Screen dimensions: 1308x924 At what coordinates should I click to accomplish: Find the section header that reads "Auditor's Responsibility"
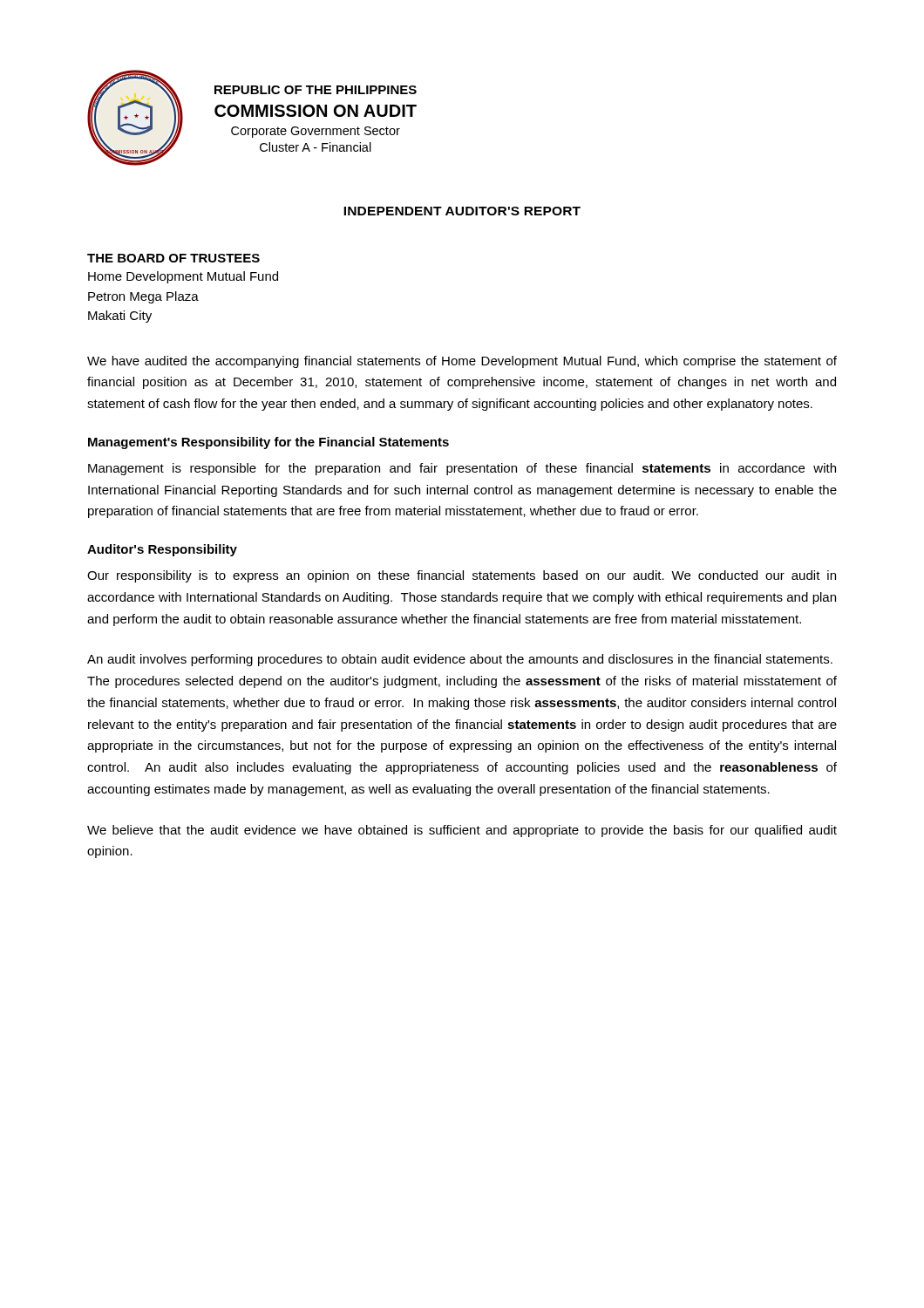[162, 549]
